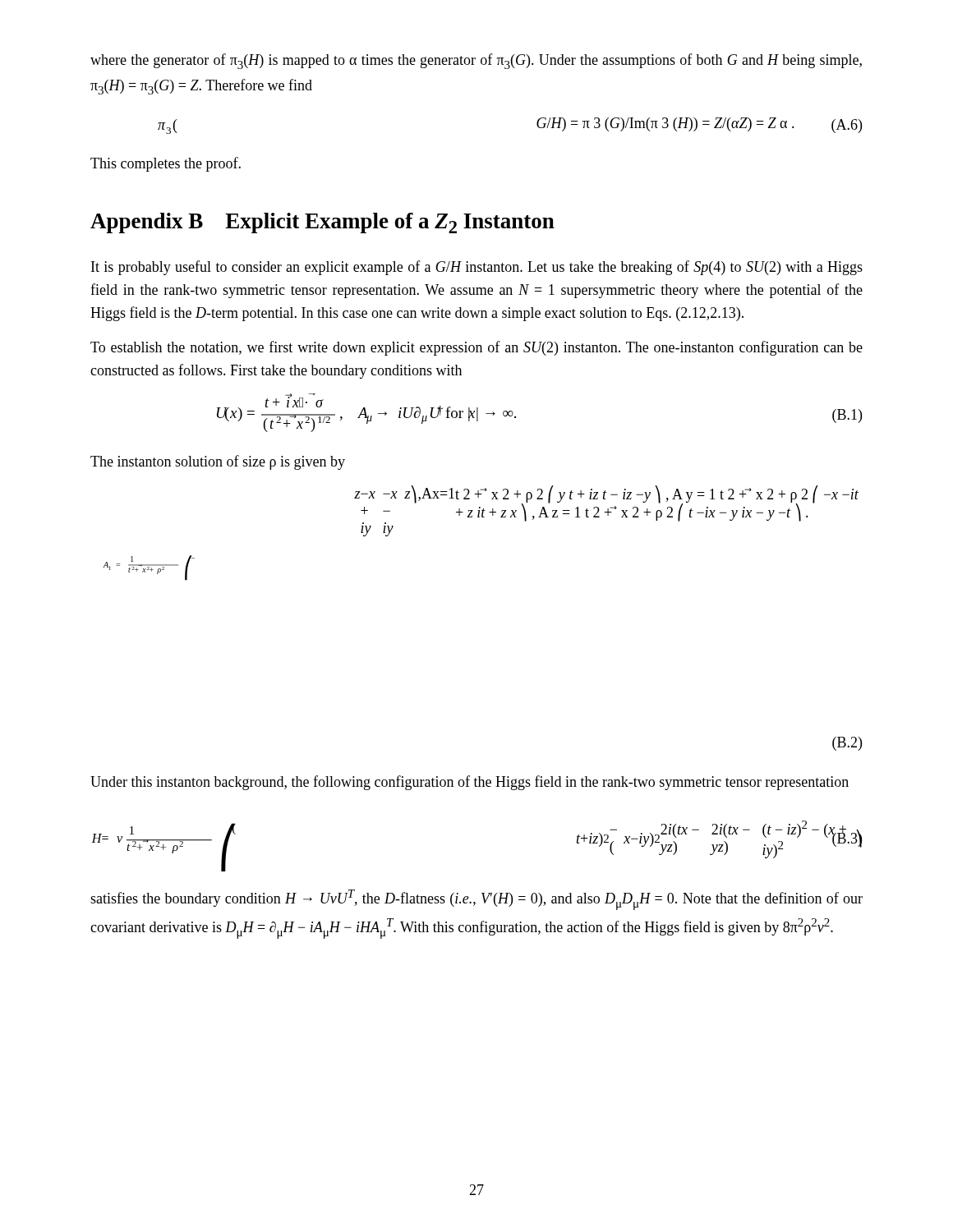The height and width of the screenshot is (1232, 953).
Task: Find the block on this page that starts "It is probably useful to consider an"
Action: (x=476, y=291)
